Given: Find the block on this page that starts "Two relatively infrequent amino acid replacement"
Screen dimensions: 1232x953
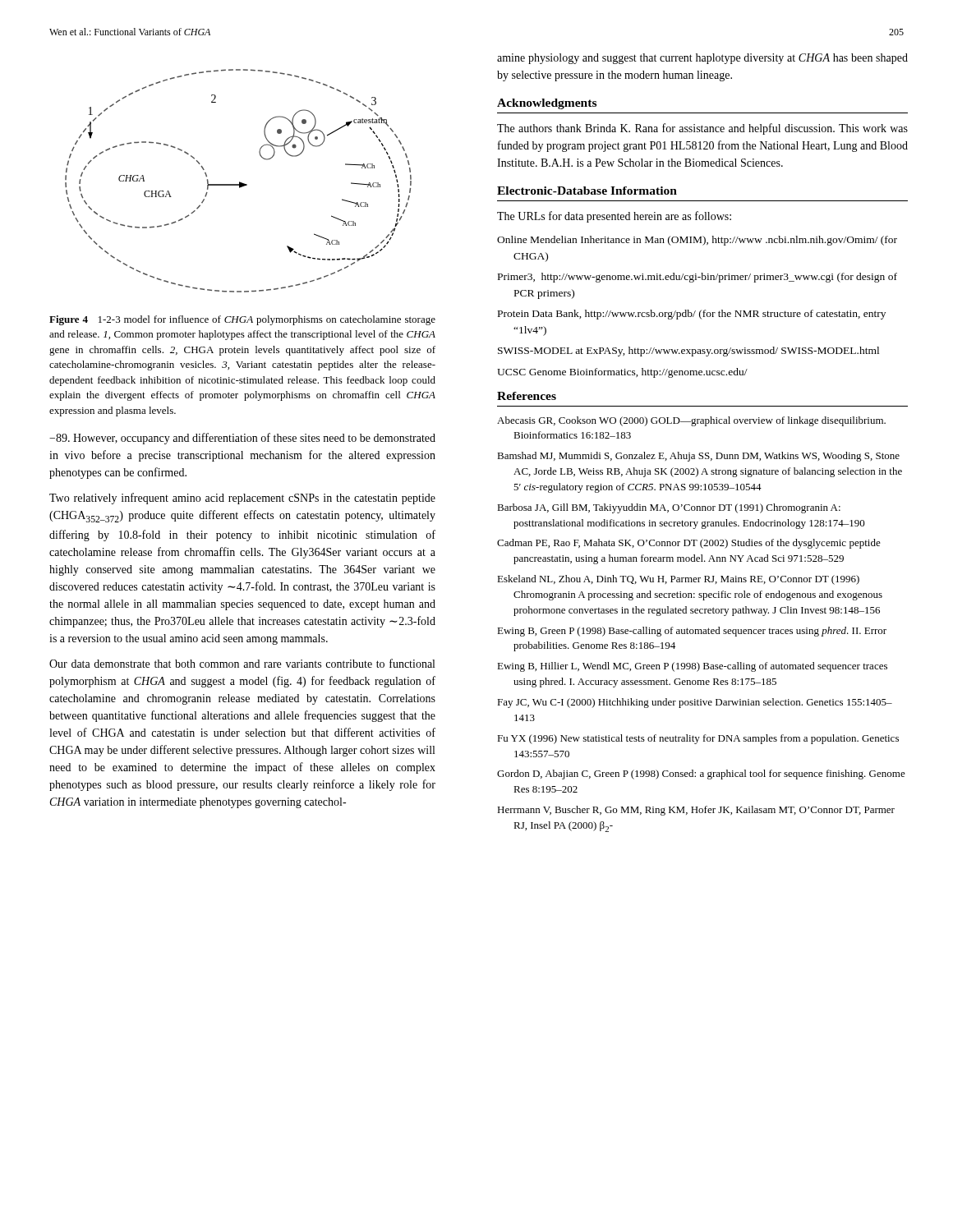Looking at the screenshot, I should click(242, 569).
